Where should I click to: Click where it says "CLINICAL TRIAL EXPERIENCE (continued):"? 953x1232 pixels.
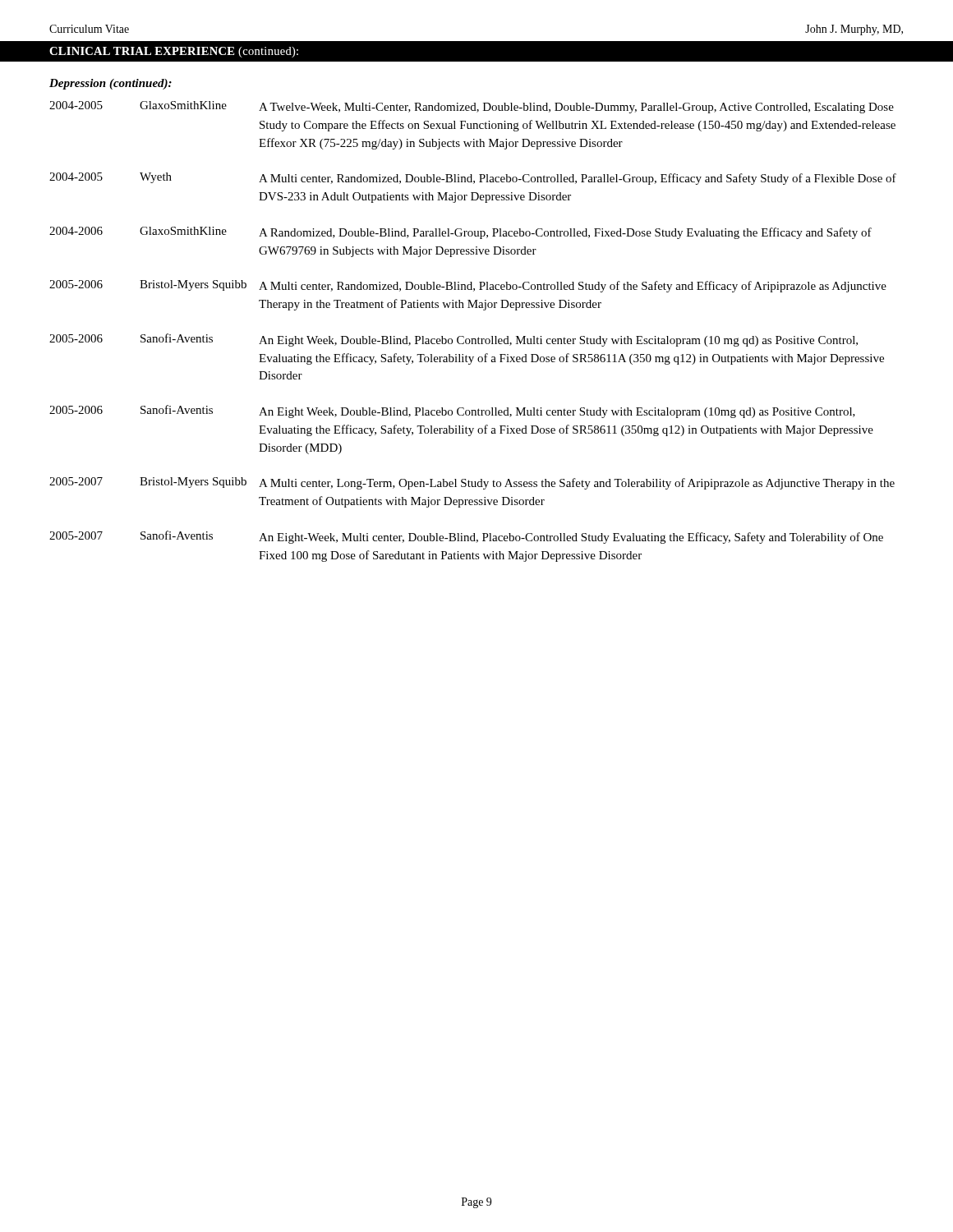pos(174,51)
